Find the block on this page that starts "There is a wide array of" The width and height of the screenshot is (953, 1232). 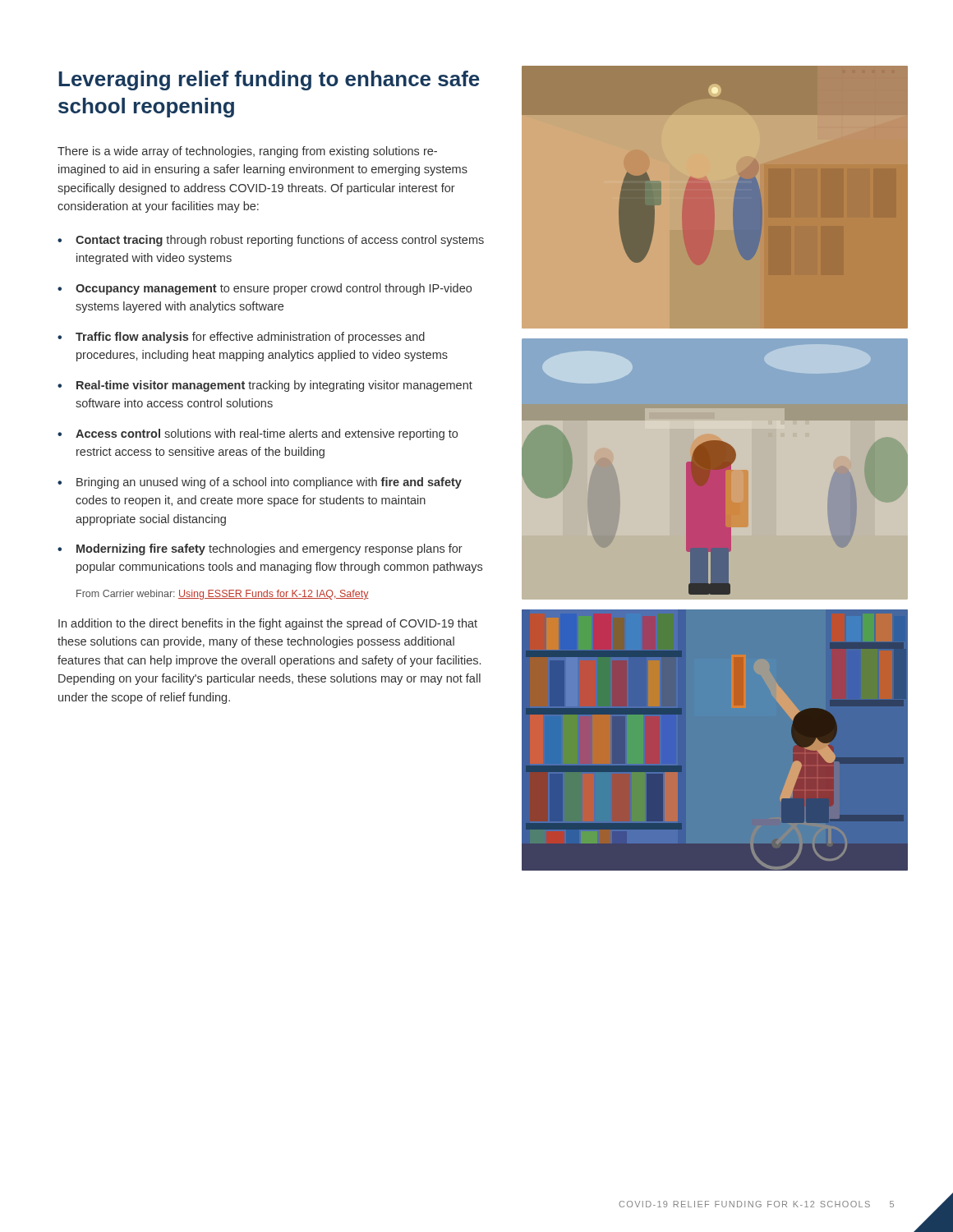tap(262, 179)
